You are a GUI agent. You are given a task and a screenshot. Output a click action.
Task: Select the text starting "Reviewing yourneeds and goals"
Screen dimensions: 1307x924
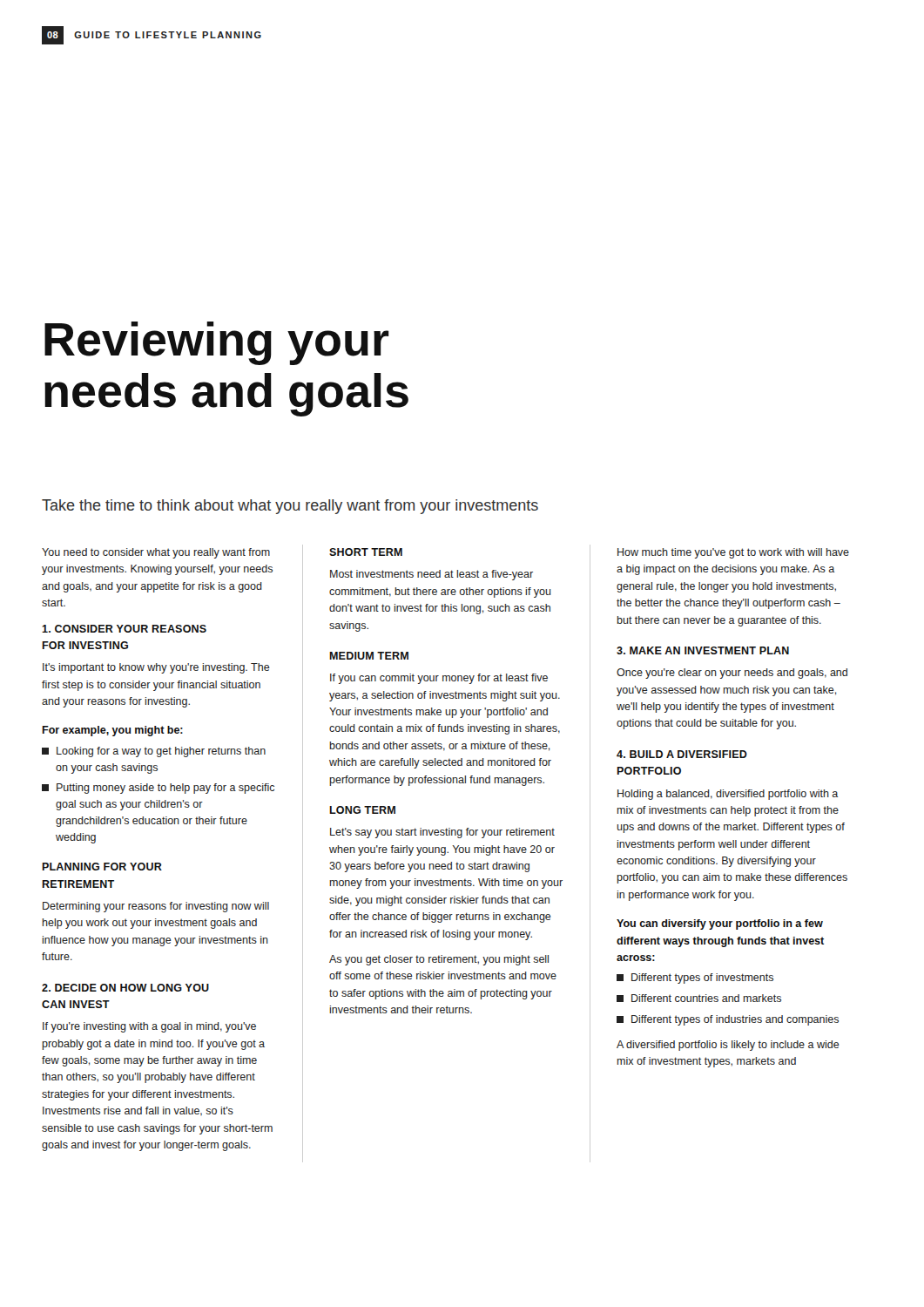click(x=226, y=365)
